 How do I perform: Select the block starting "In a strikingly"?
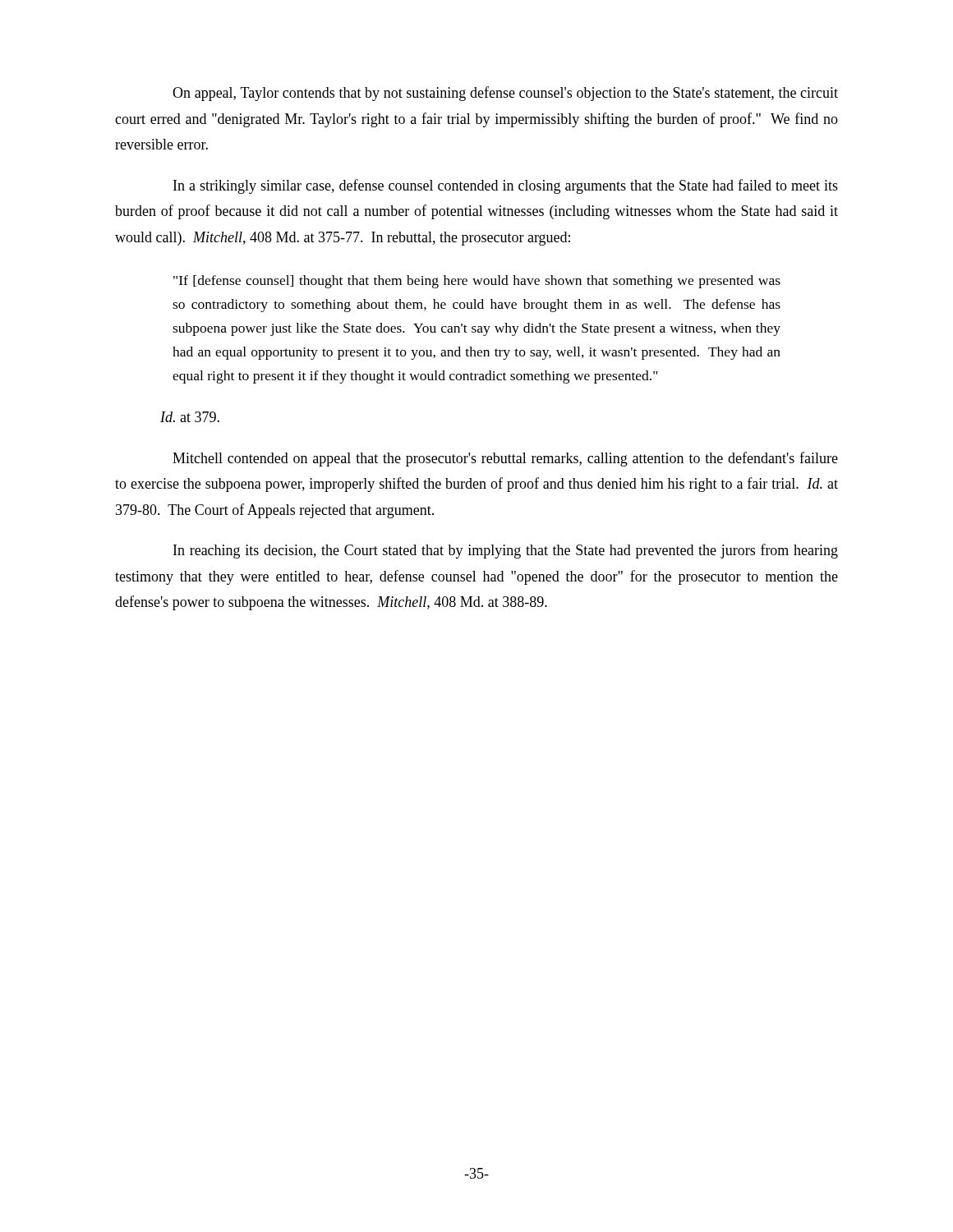[476, 211]
